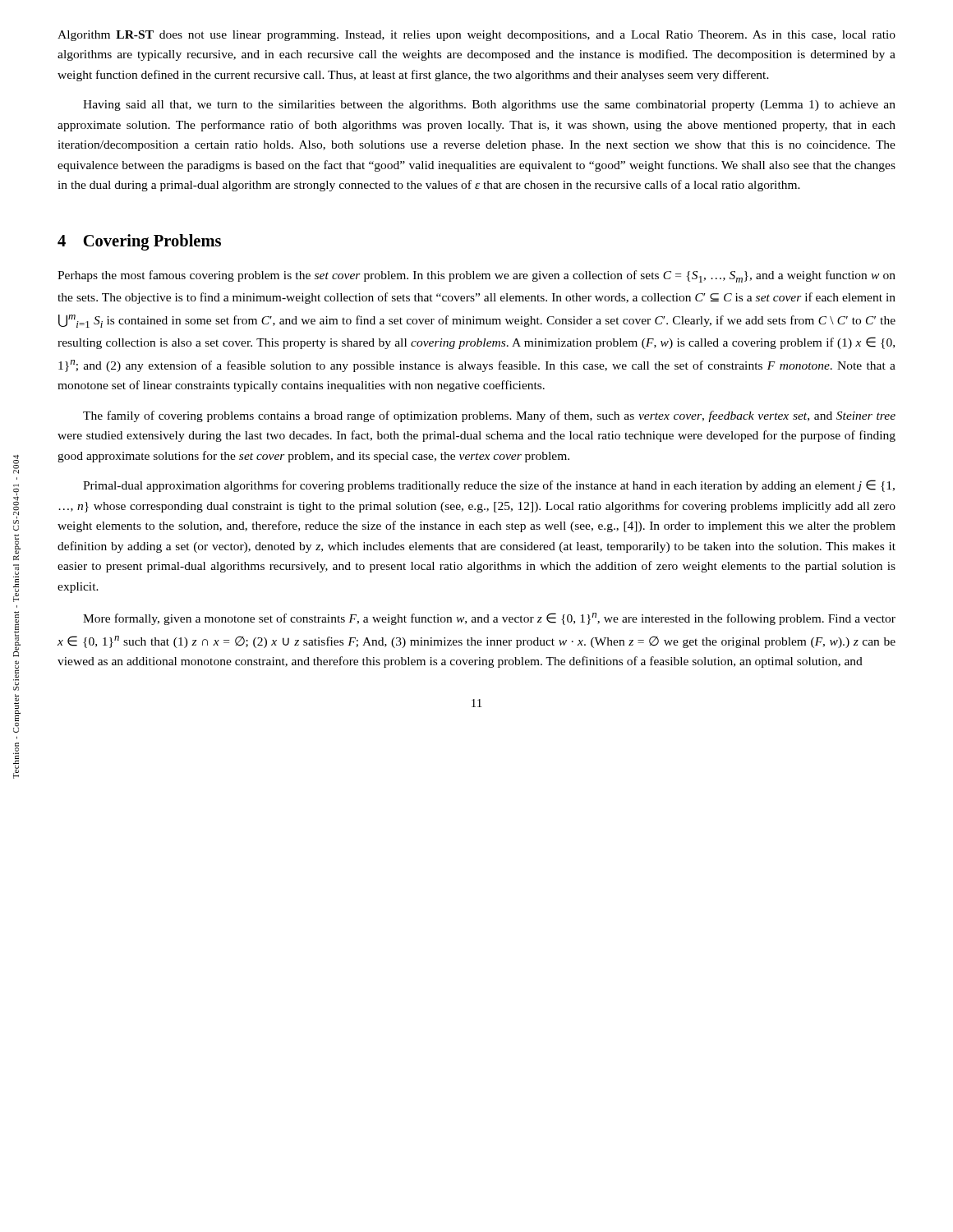953x1232 pixels.
Task: Find the text block that says "Primal-dual approximation algorithms"
Action: [x=476, y=535]
